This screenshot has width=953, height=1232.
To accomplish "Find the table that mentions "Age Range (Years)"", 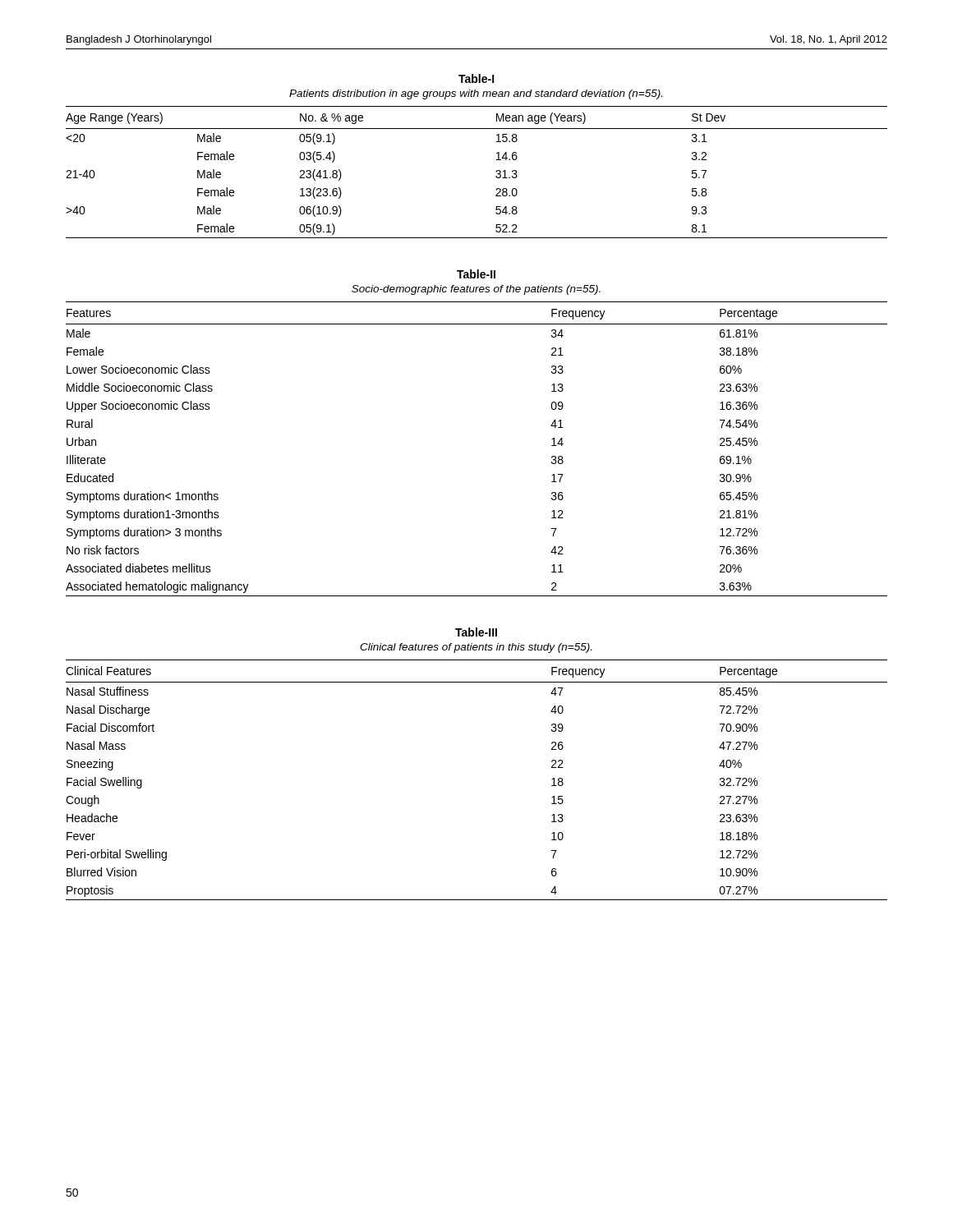I will 476,172.
